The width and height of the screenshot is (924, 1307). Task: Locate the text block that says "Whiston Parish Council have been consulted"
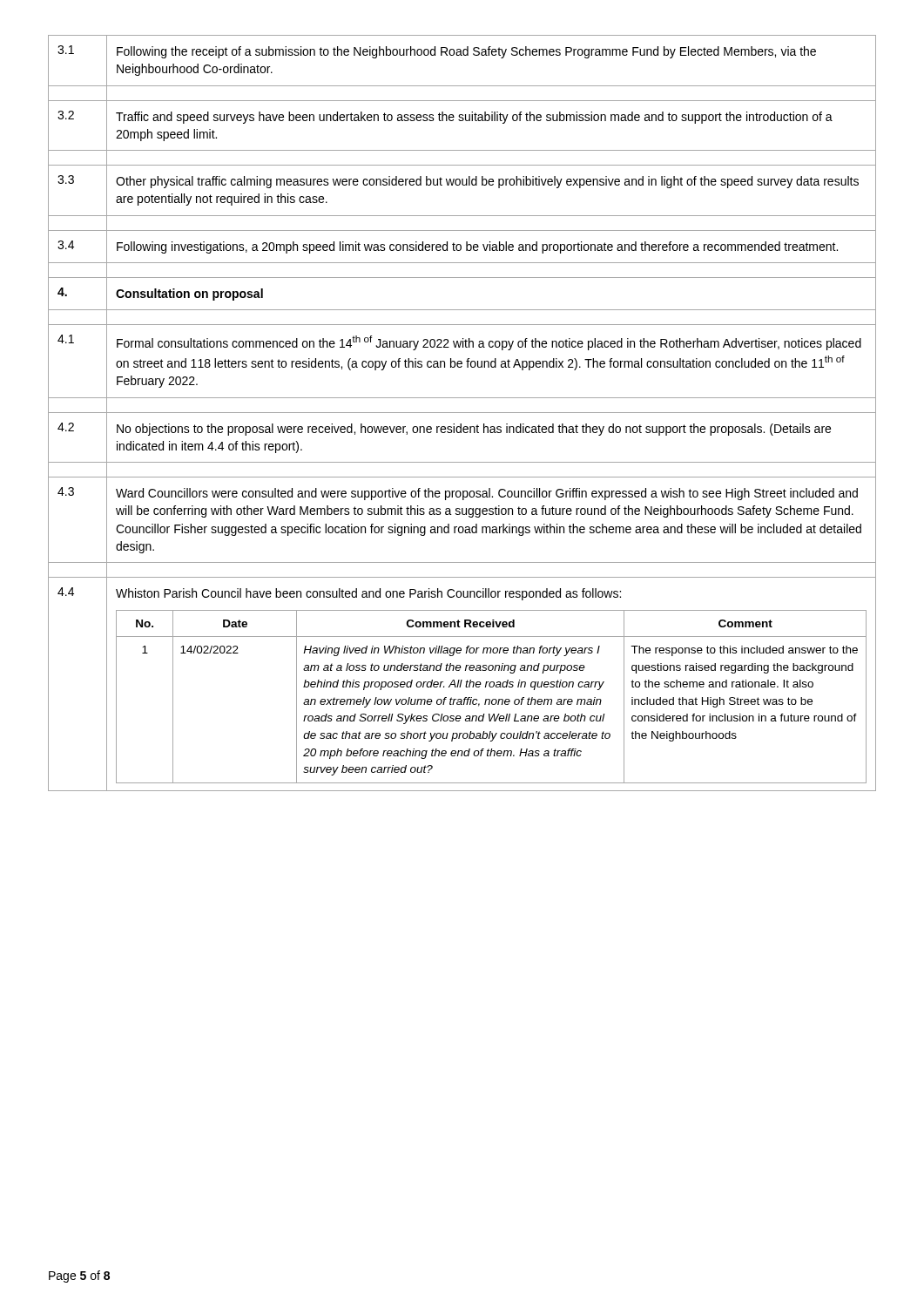click(491, 685)
